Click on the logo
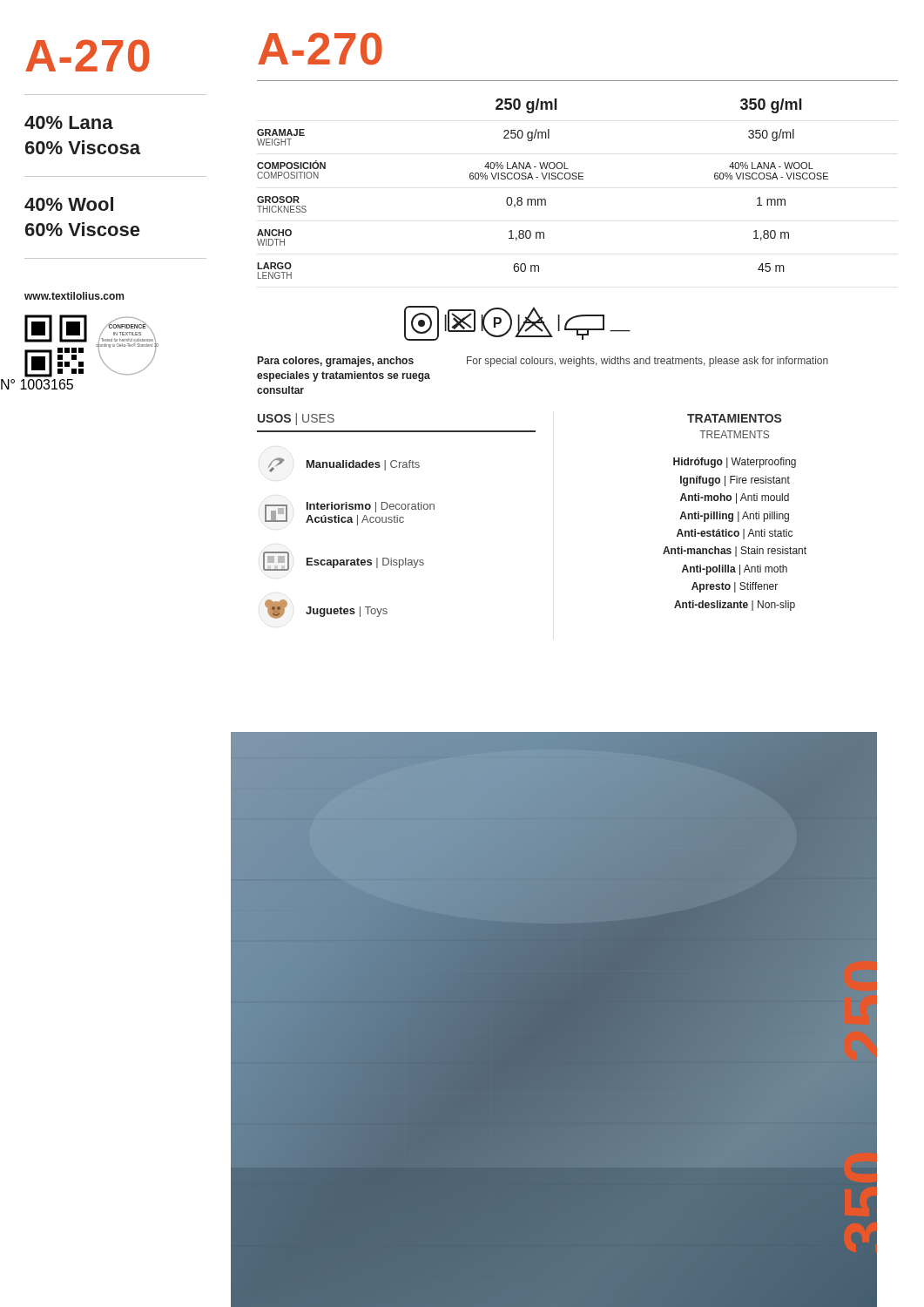Image resolution: width=924 pixels, height=1307 pixels. point(462,127)
